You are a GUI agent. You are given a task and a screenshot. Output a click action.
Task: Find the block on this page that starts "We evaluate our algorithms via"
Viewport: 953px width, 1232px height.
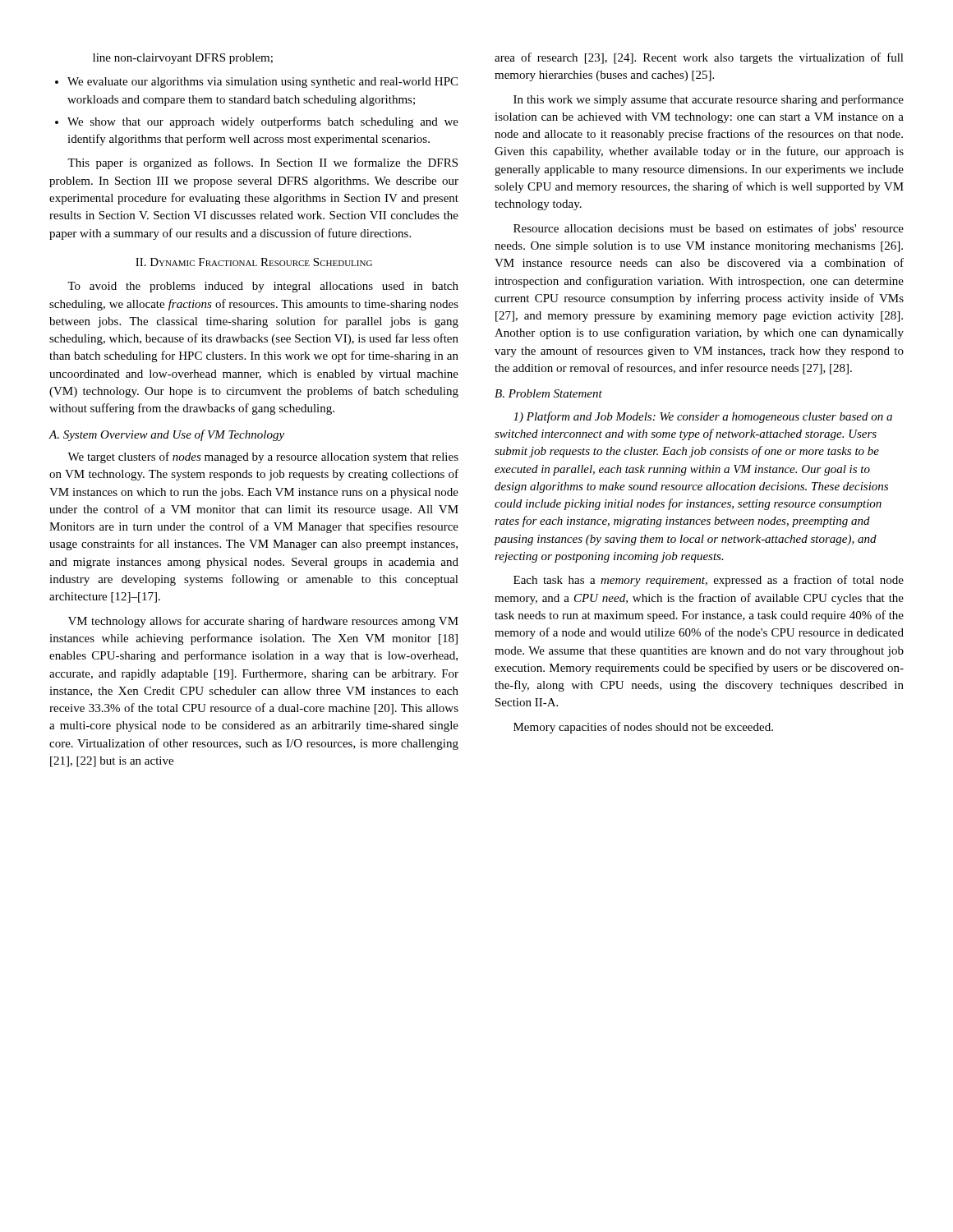263,90
